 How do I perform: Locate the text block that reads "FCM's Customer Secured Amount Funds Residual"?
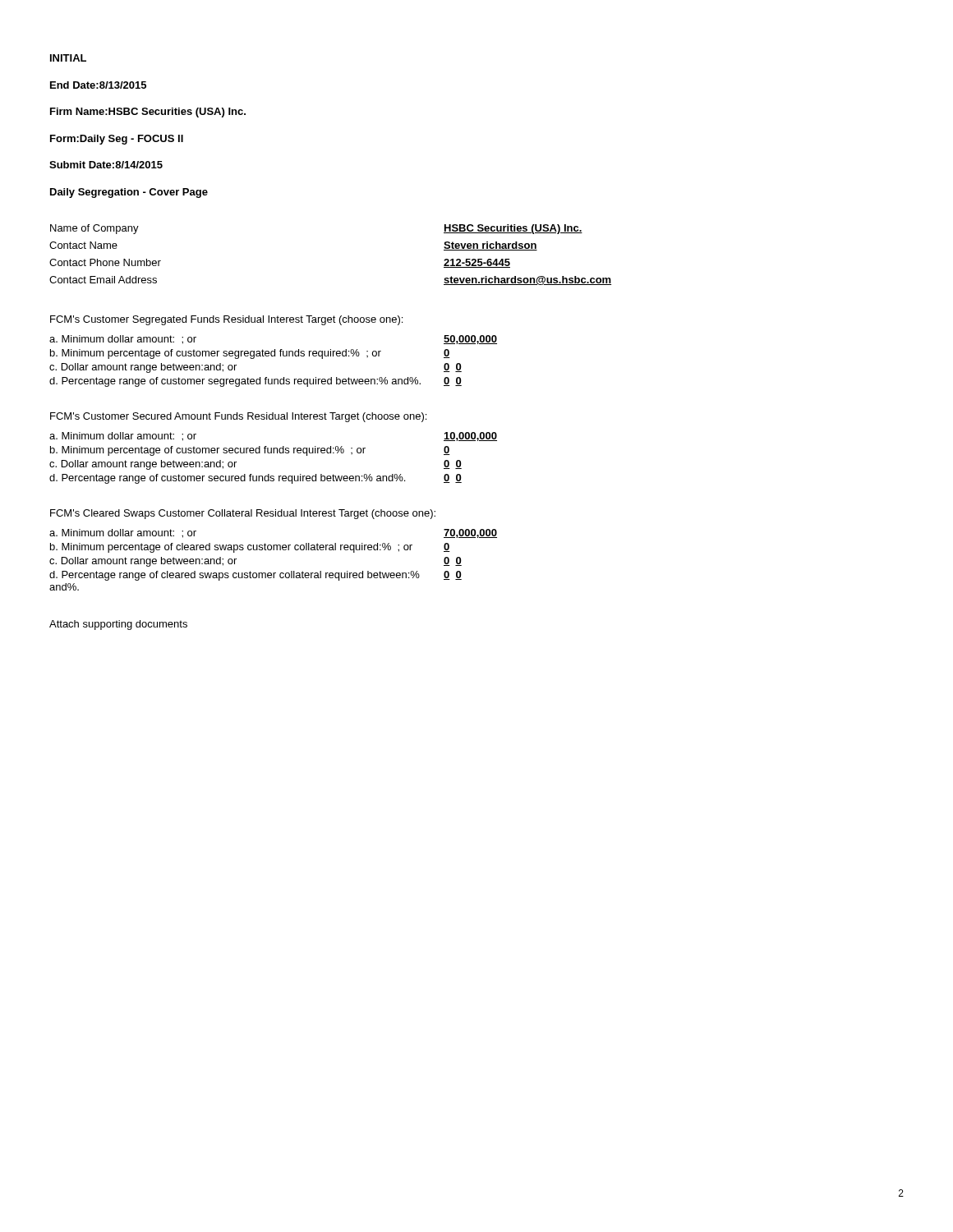point(238,417)
